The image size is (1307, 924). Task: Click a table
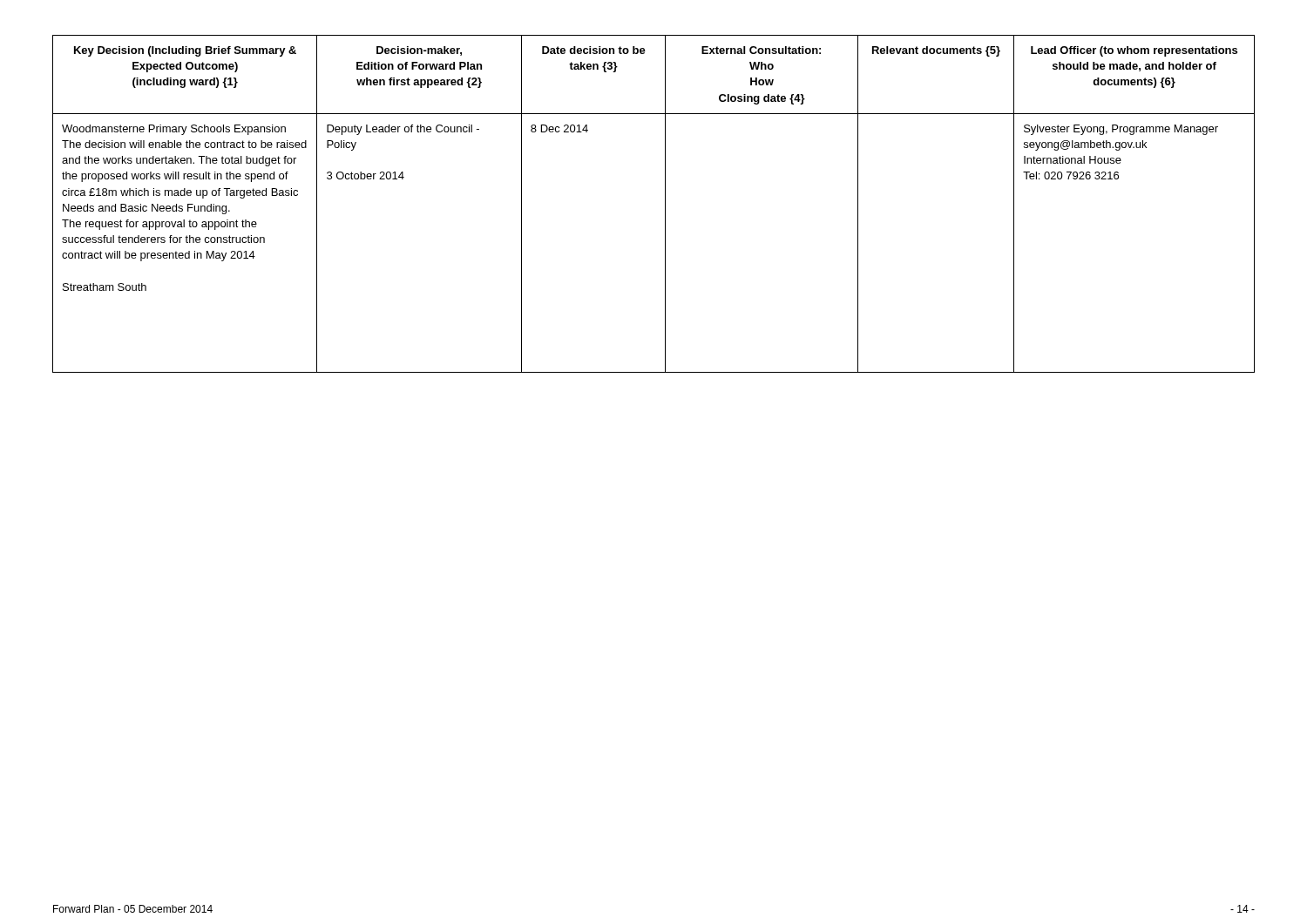click(x=654, y=204)
